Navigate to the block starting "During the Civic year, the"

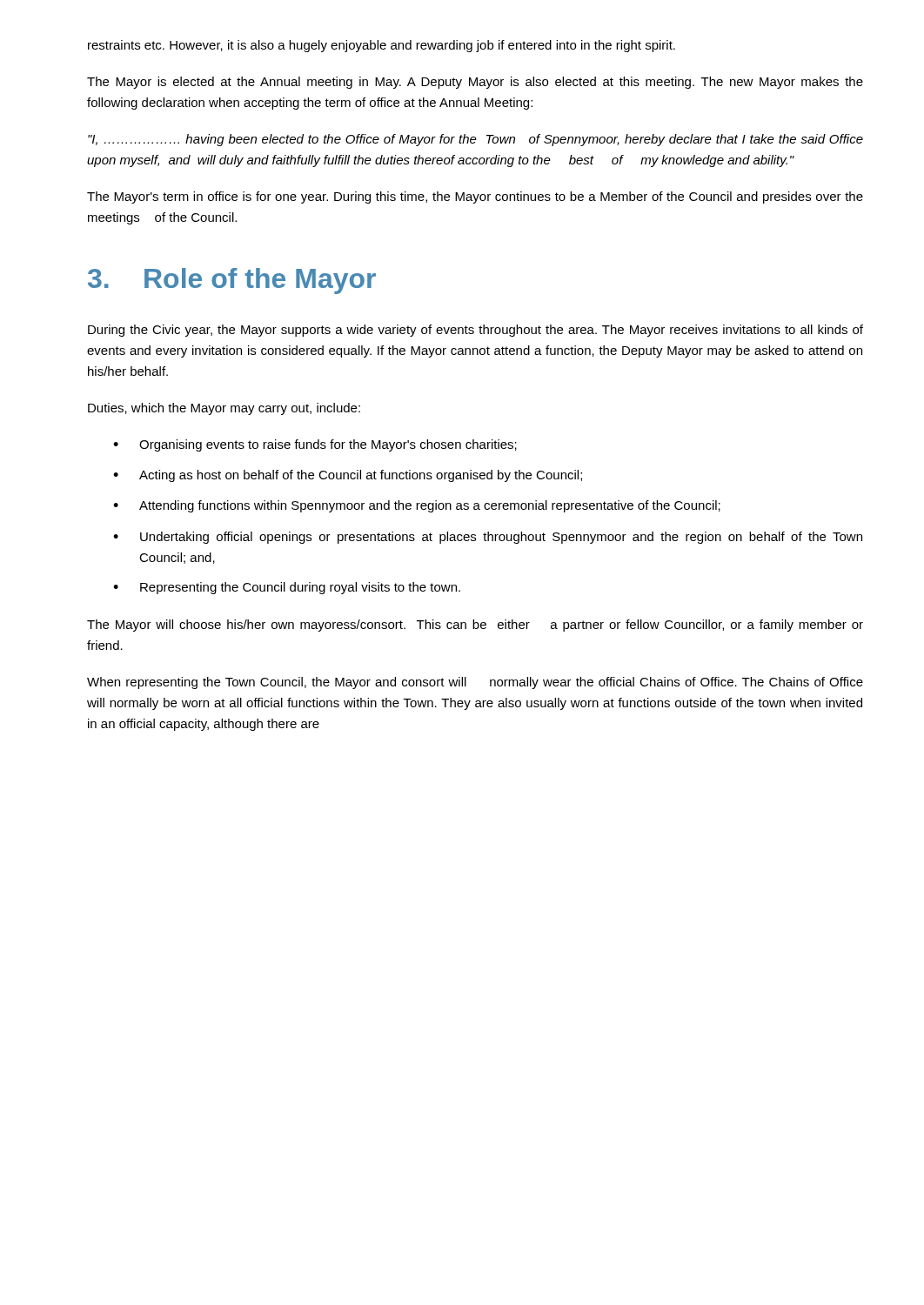pyautogui.click(x=475, y=350)
